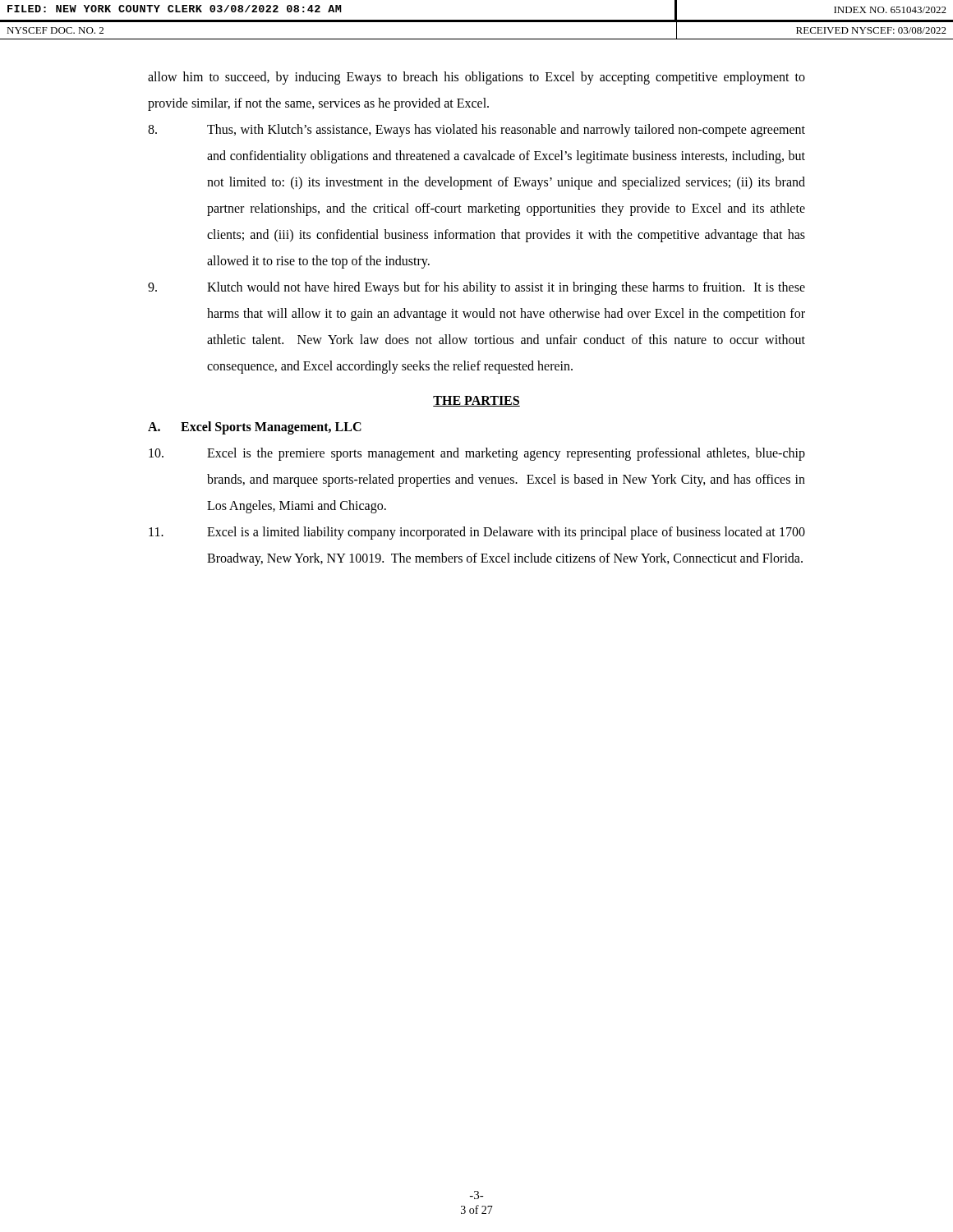The height and width of the screenshot is (1232, 953).
Task: Point to the block beginning "allow him to succeed, by inducing"
Action: click(x=476, y=90)
